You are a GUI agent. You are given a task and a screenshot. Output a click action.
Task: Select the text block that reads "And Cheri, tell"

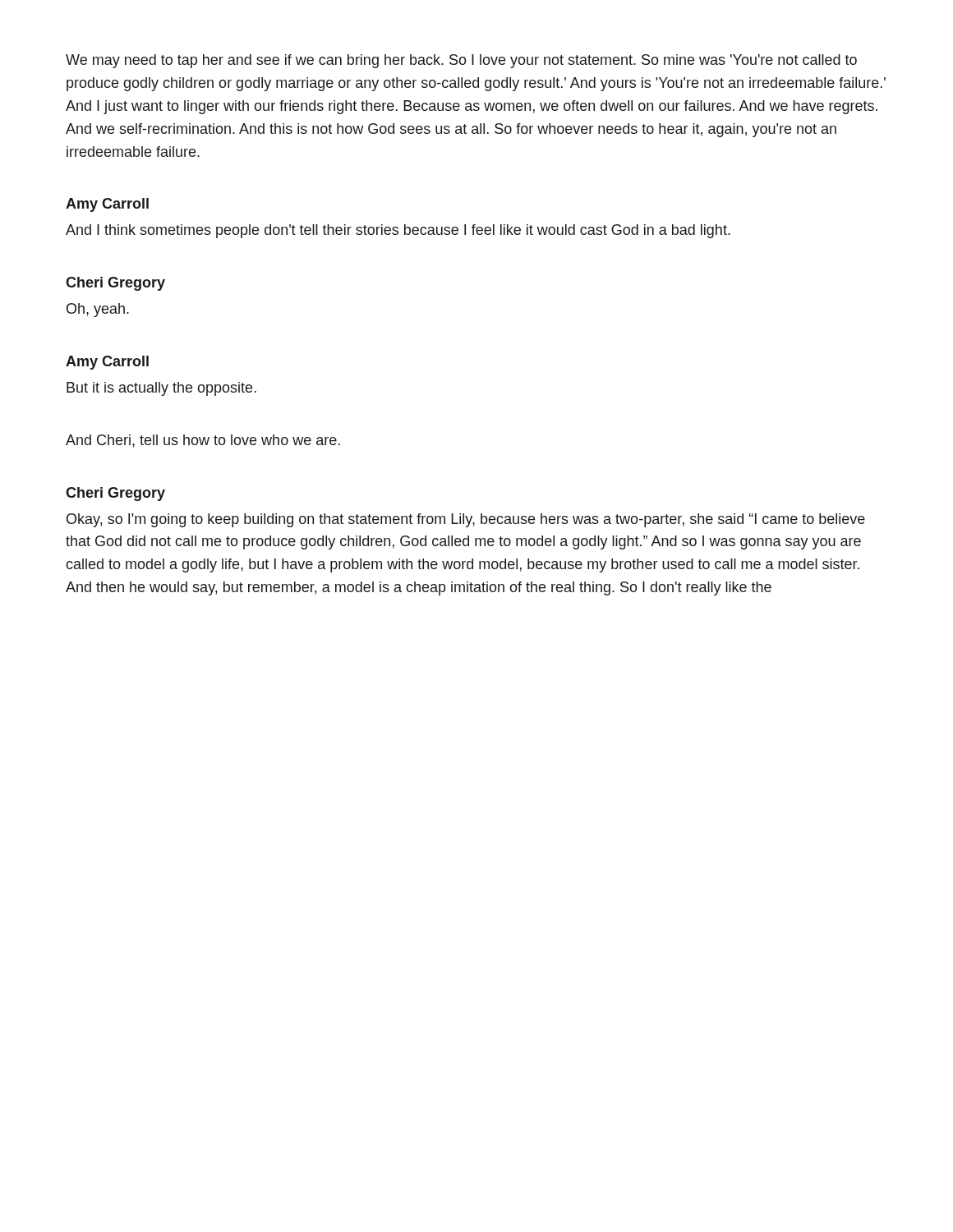(203, 440)
